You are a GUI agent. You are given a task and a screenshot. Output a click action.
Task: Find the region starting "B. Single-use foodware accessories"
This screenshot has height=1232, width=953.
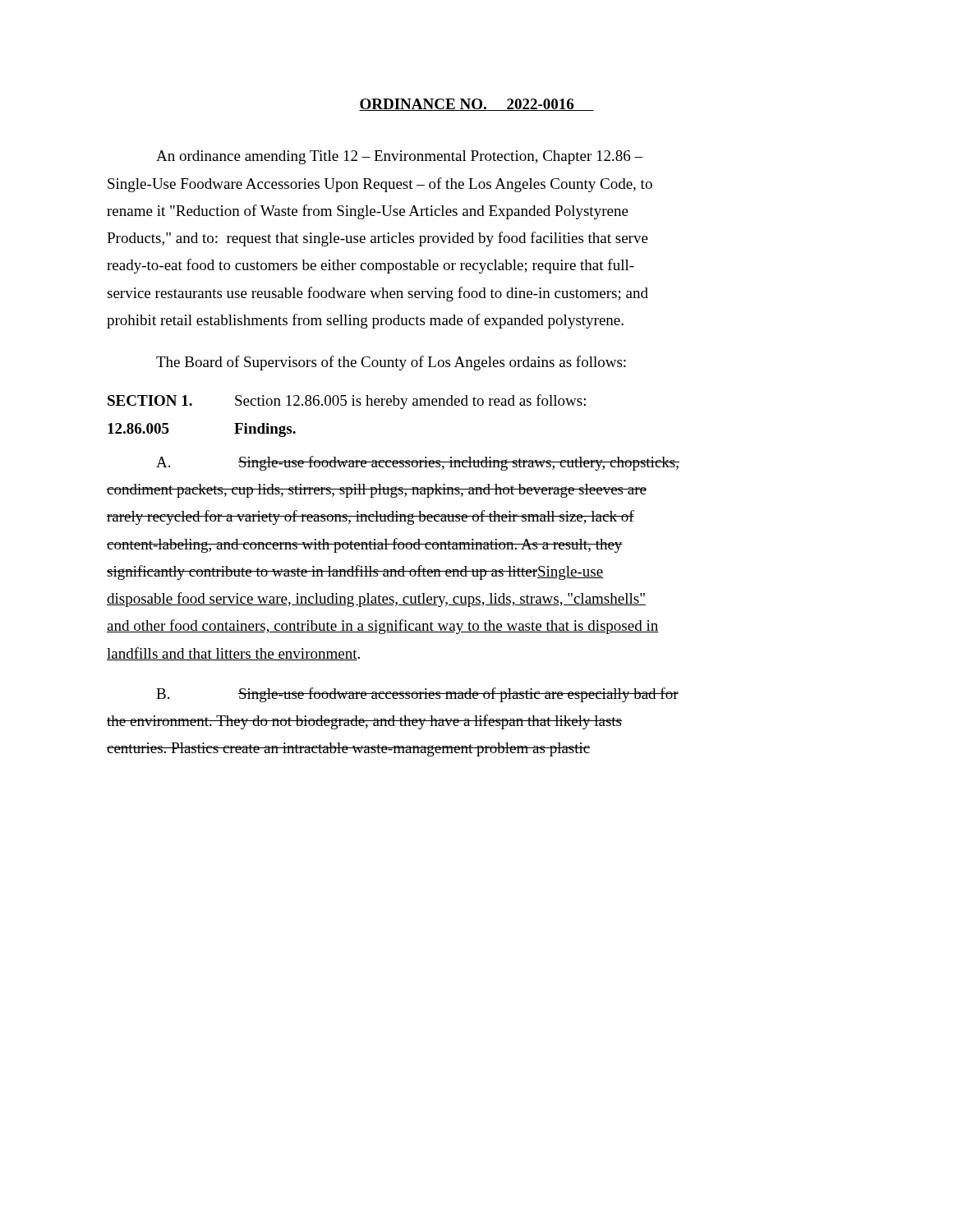tap(476, 721)
